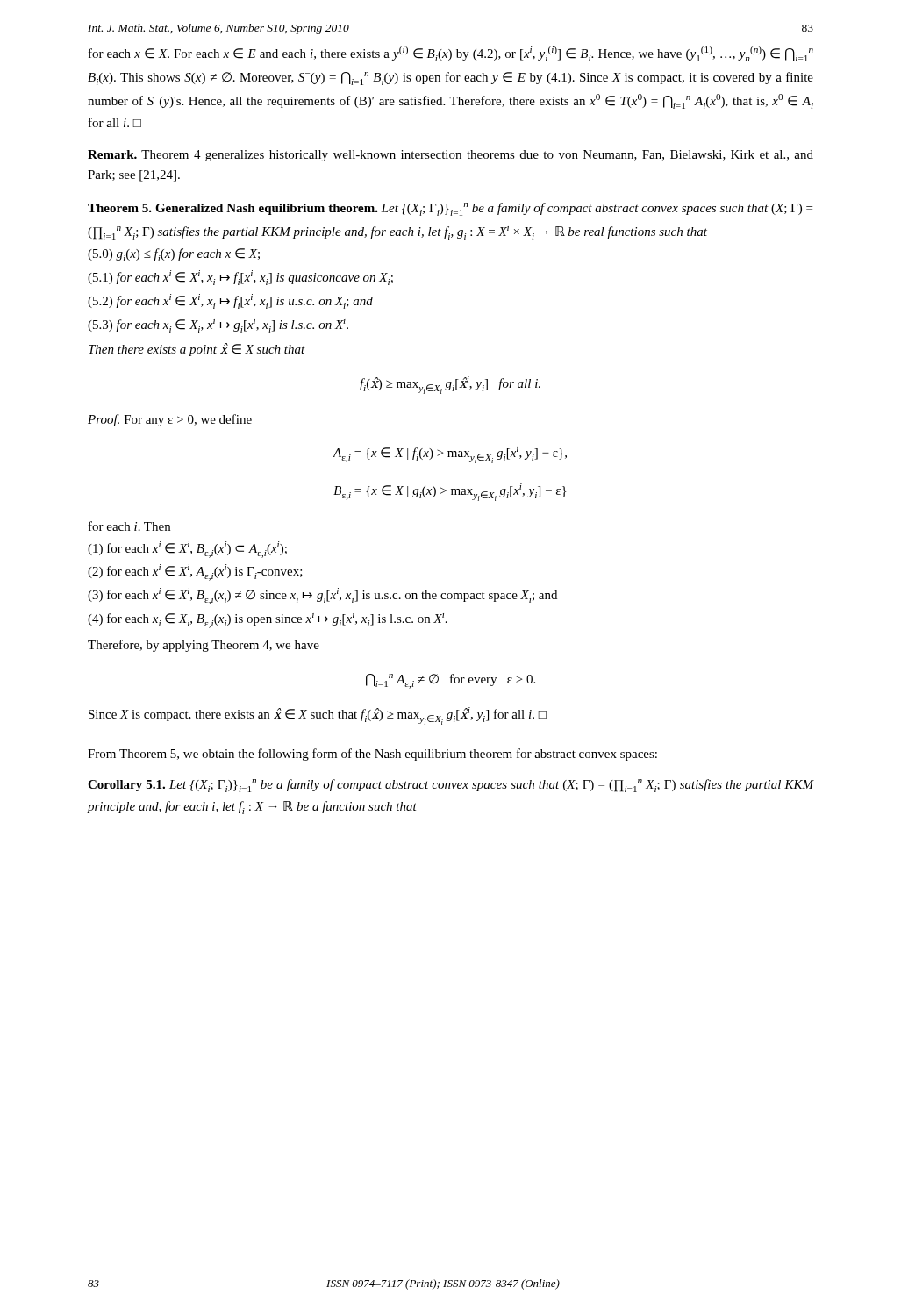Where is the passage that starts "Therefore, by applying Theorem"?
Viewport: 901px width, 1316px height.
(x=203, y=645)
